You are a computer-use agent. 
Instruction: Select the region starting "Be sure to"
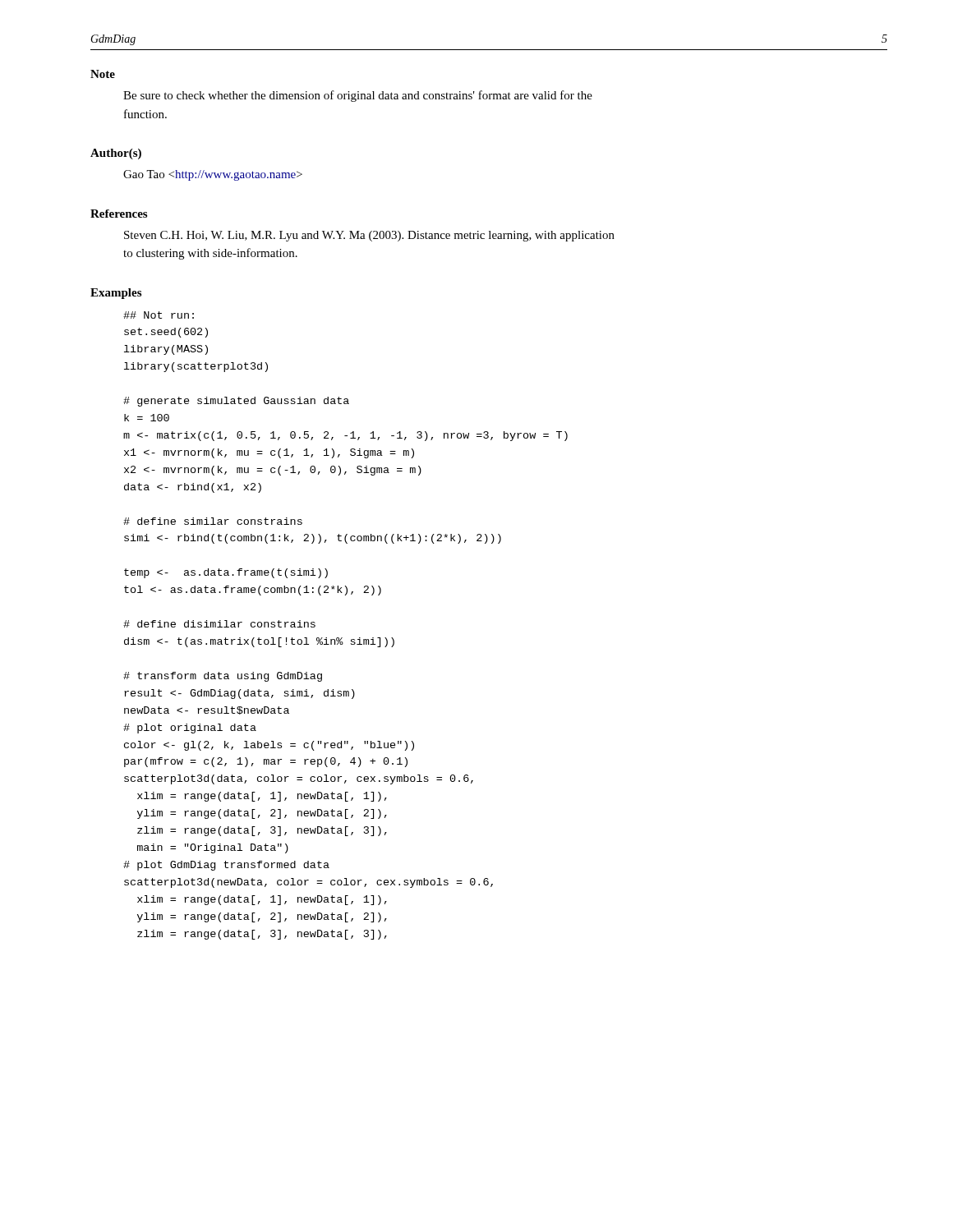click(358, 105)
